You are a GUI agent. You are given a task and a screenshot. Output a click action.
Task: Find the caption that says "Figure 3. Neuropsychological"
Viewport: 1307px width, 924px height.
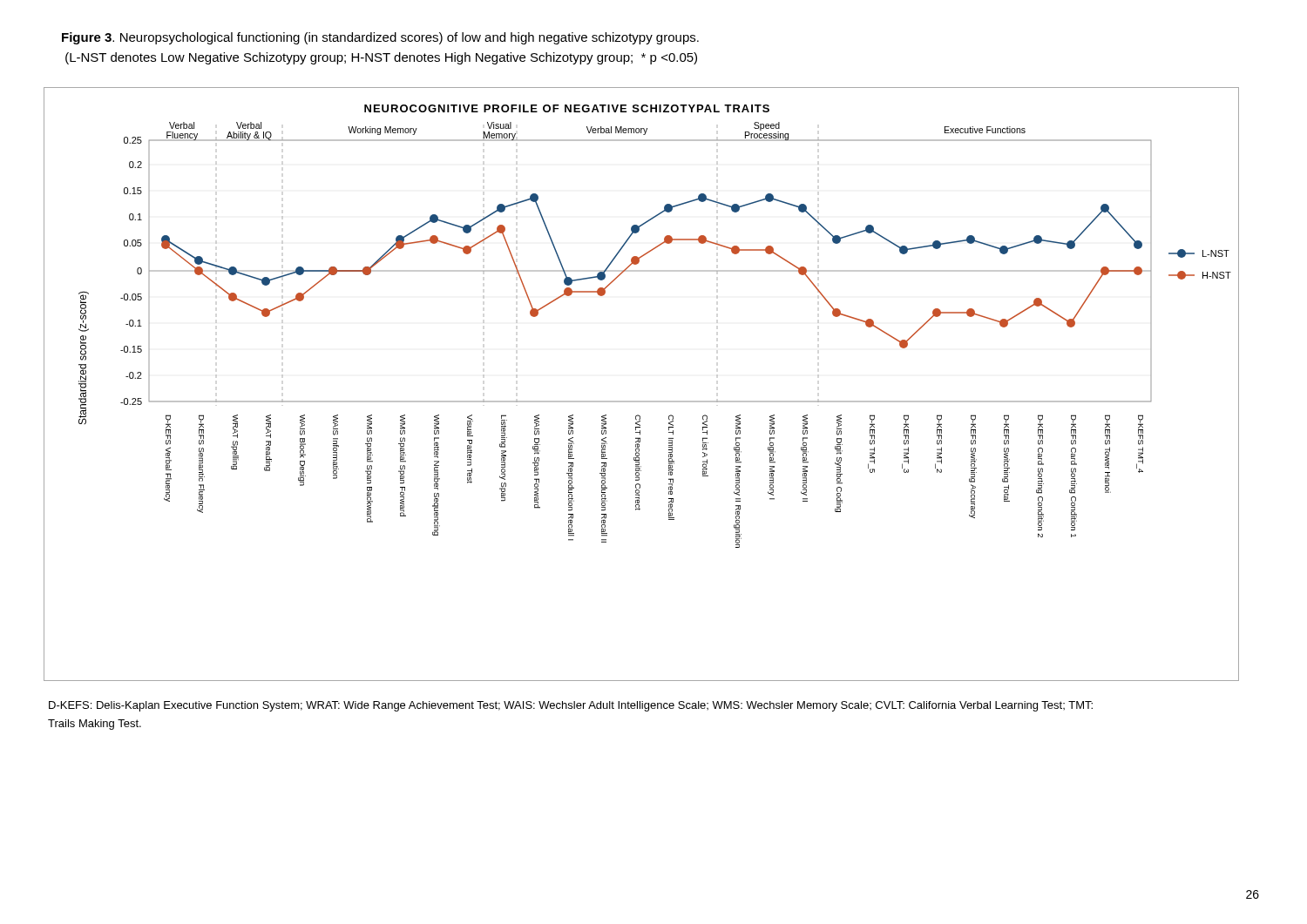pyautogui.click(x=380, y=47)
